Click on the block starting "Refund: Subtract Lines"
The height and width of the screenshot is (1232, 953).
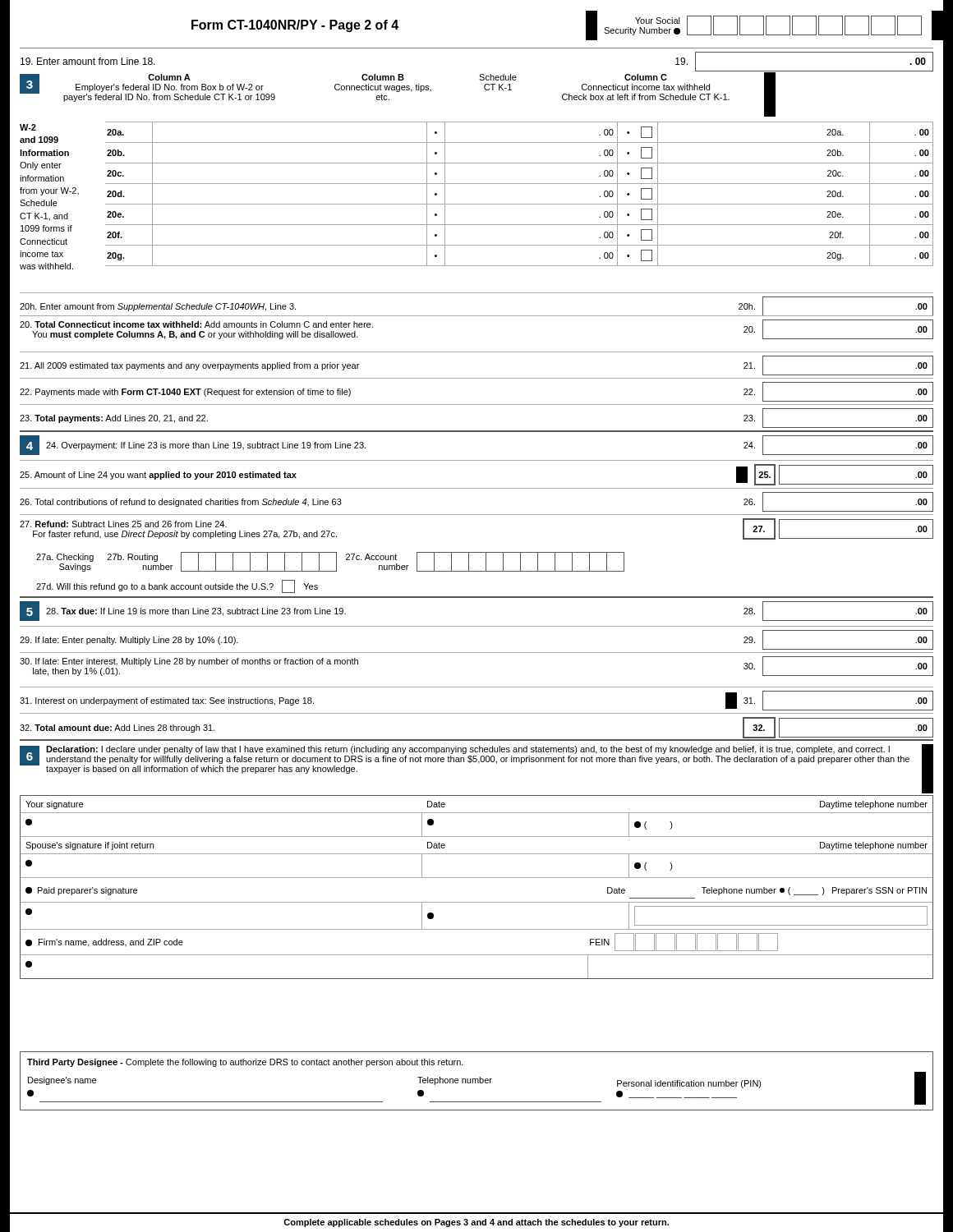(166, 527)
